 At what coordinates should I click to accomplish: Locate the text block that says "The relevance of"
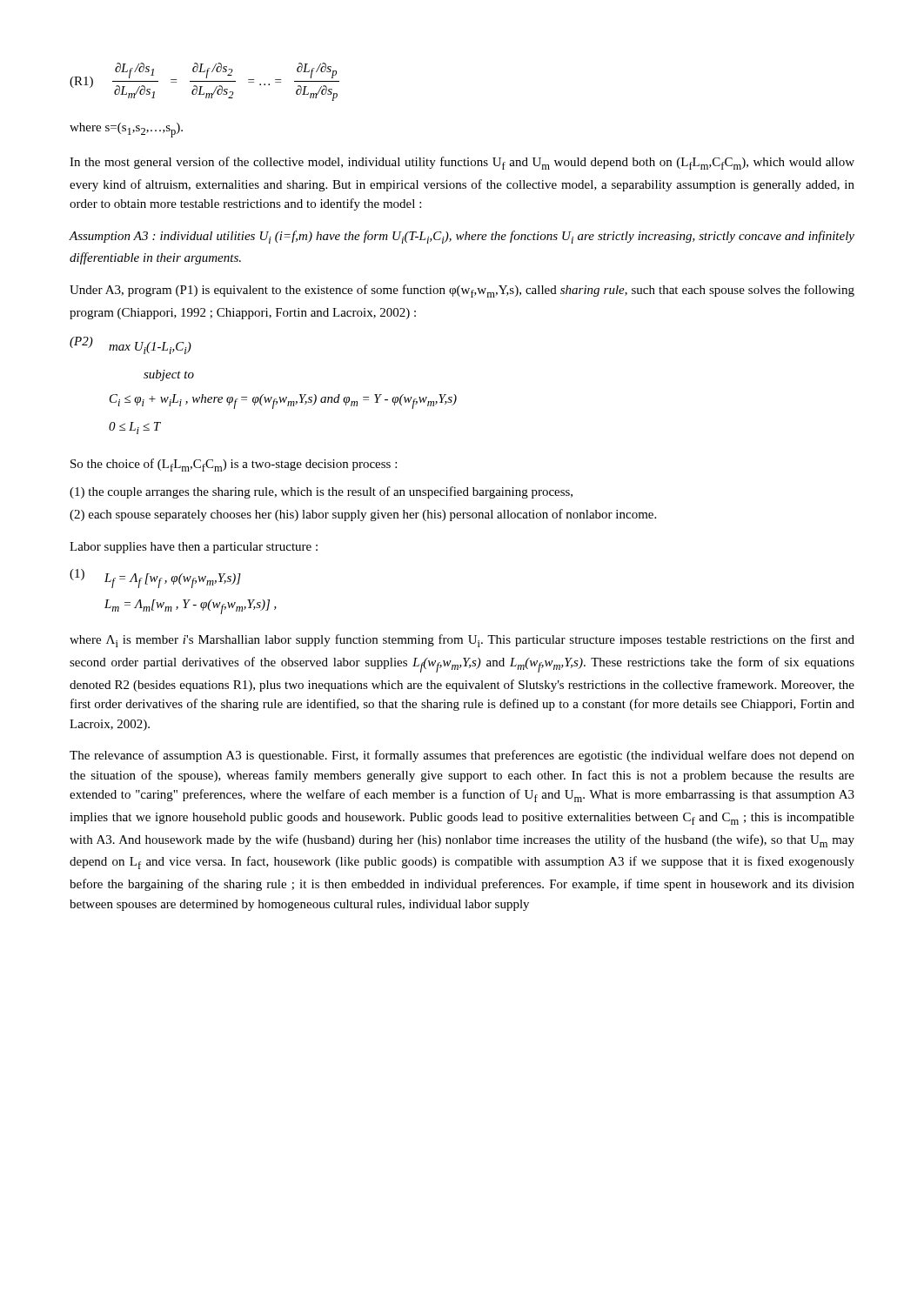click(462, 830)
